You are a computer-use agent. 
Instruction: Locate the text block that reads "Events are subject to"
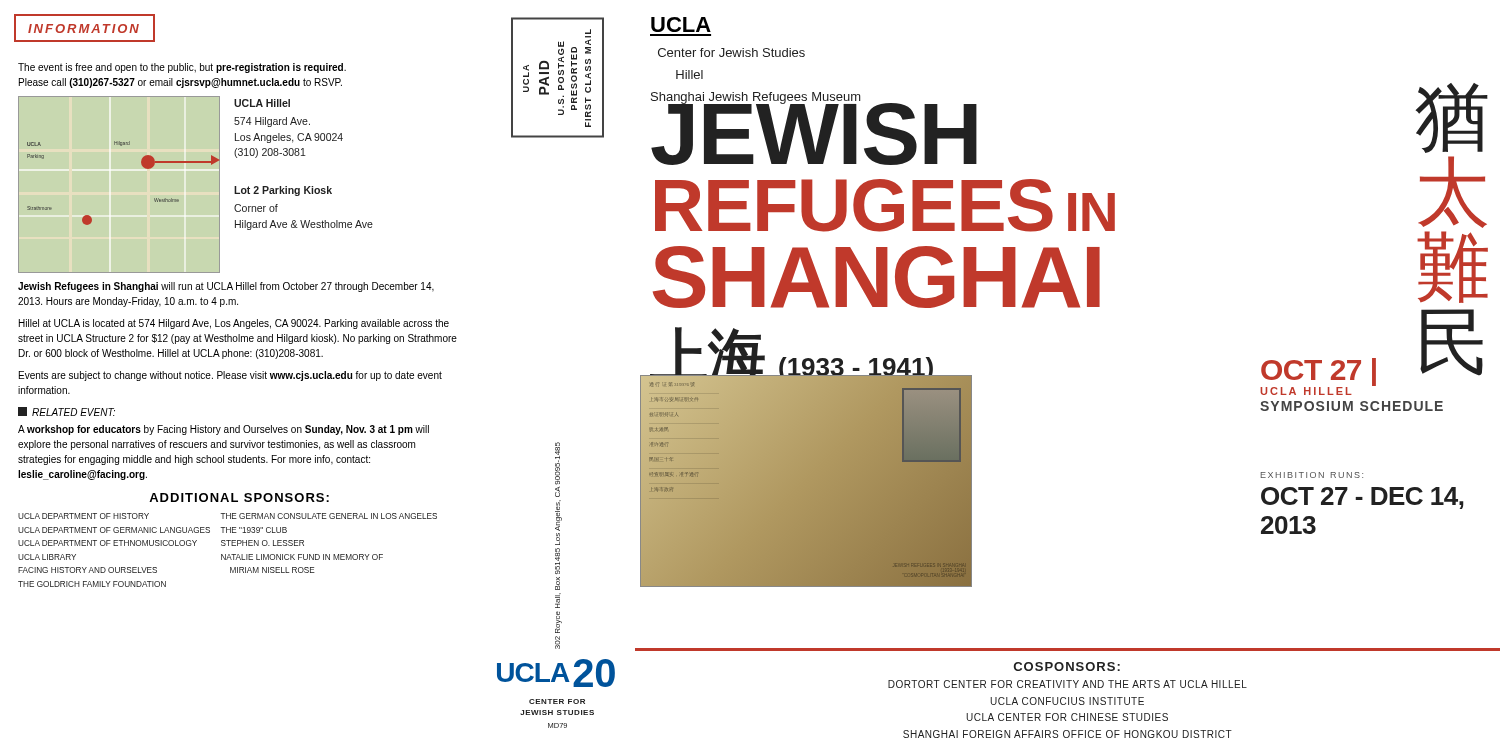tap(230, 383)
